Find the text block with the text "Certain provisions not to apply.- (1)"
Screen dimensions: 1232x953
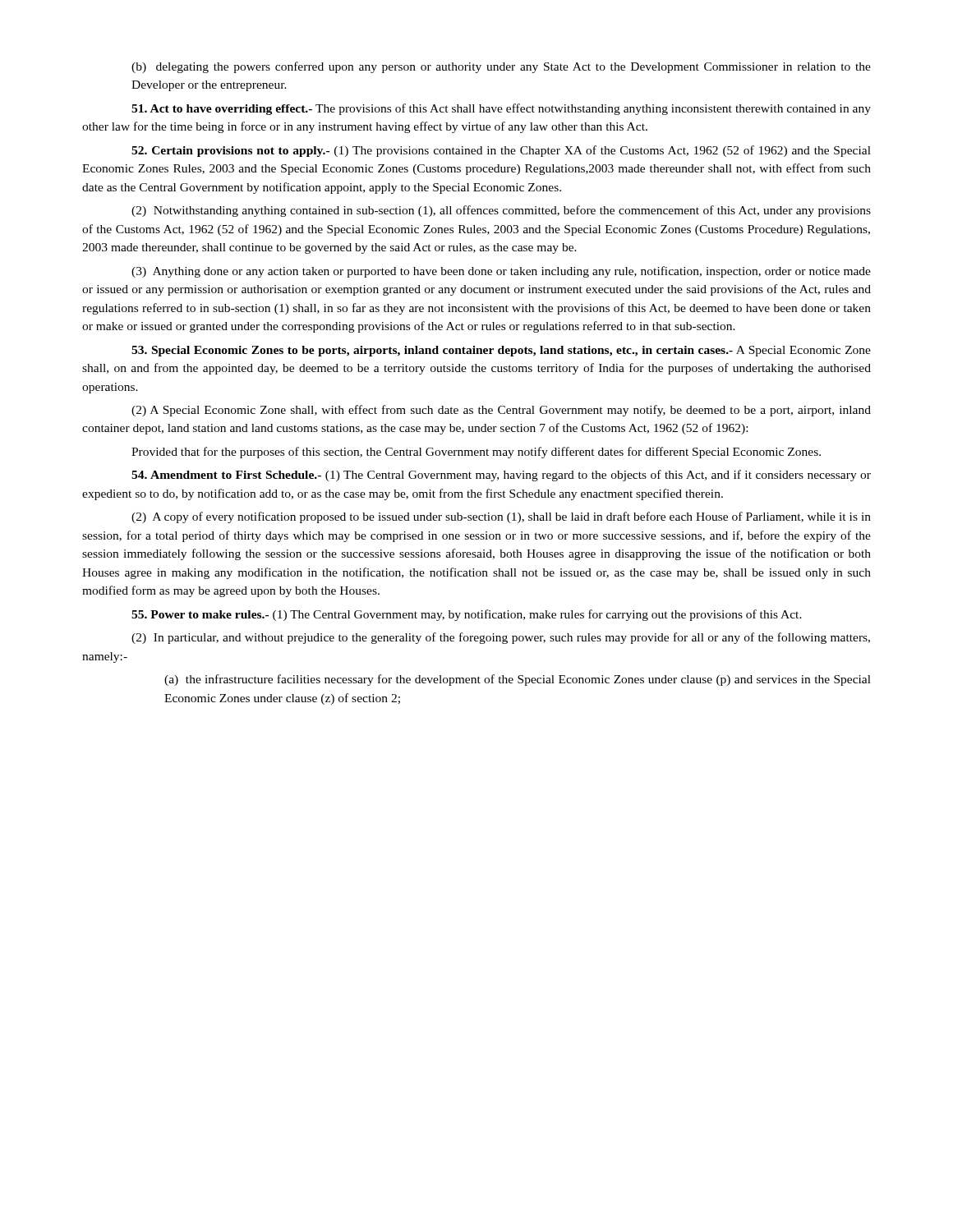click(476, 169)
